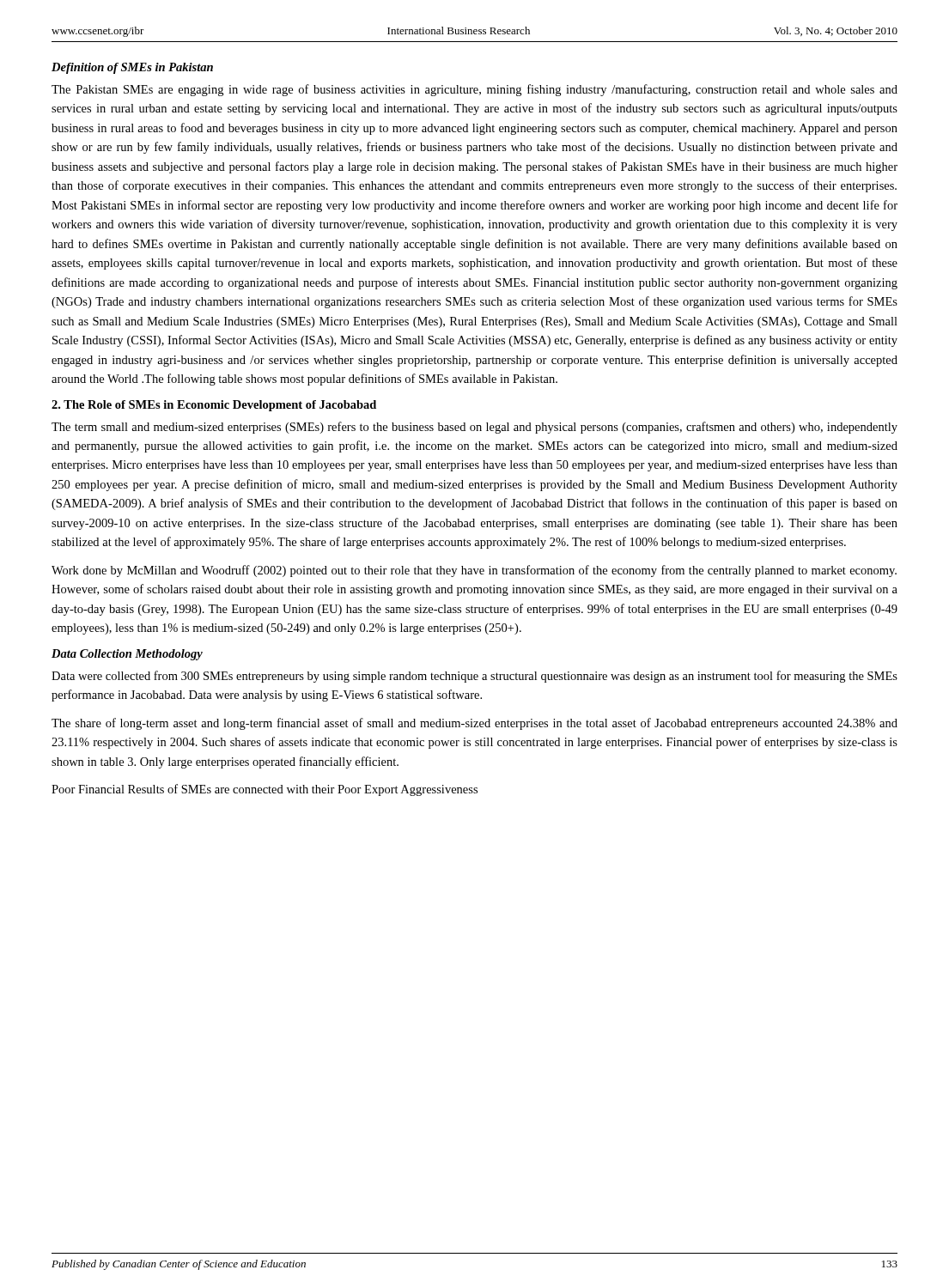Image resolution: width=949 pixels, height=1288 pixels.
Task: Find "Definition of SMEs in Pakistan" on this page
Action: point(132,67)
